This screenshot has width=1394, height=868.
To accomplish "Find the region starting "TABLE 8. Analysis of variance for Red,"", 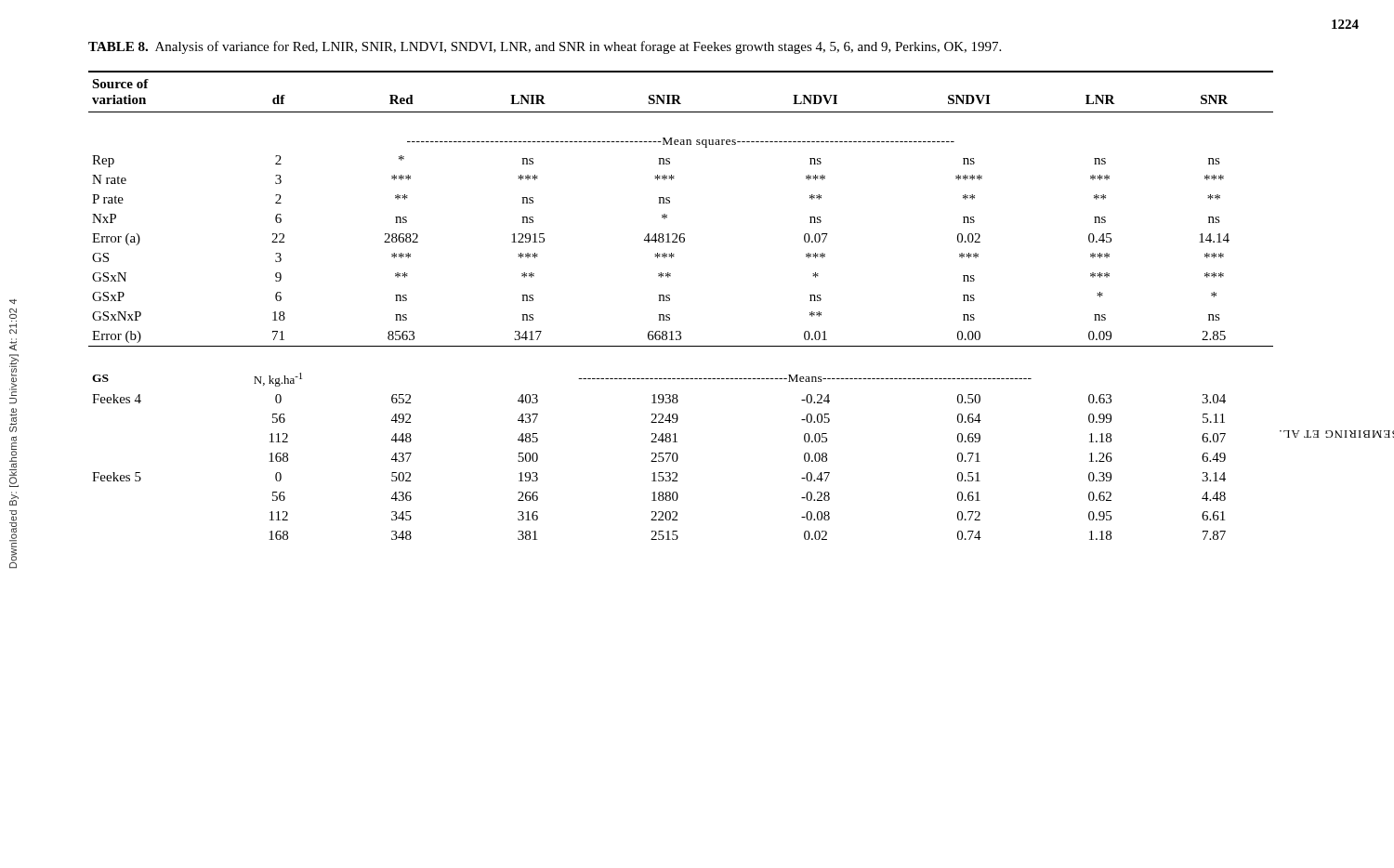I will pyautogui.click(x=545, y=46).
